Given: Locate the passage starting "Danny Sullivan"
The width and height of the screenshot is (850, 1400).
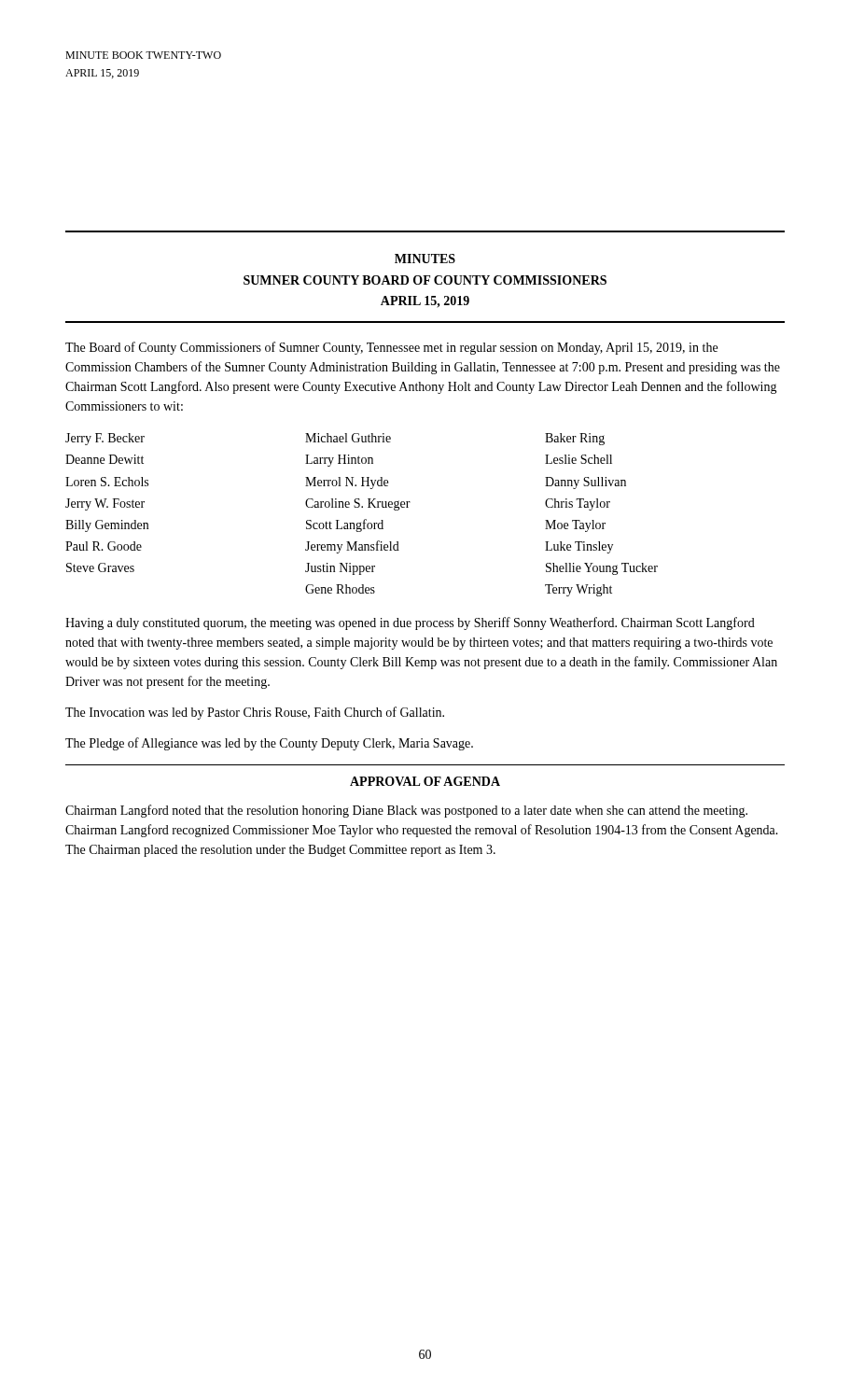Looking at the screenshot, I should pos(586,482).
